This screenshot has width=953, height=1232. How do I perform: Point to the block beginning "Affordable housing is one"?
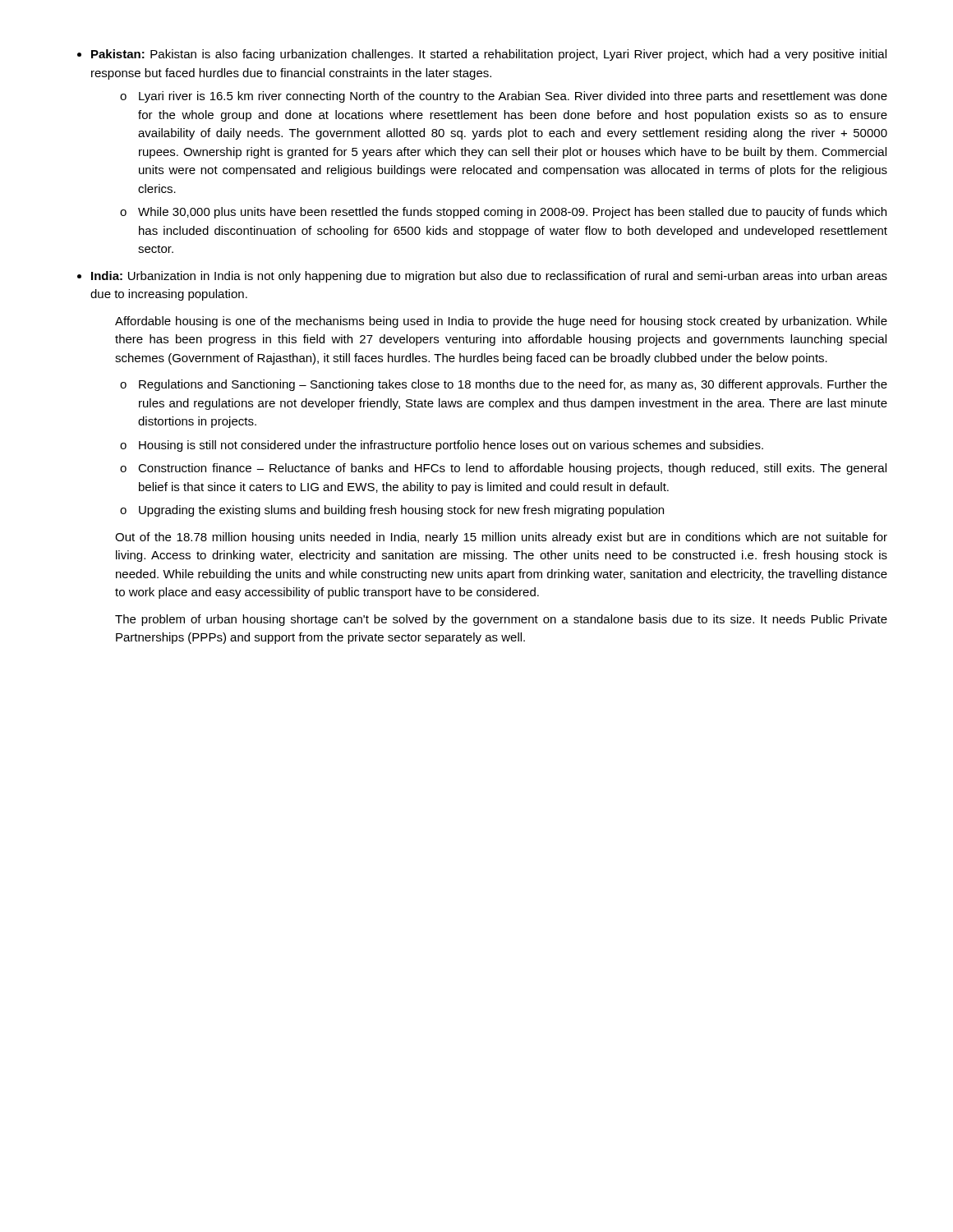[501, 339]
